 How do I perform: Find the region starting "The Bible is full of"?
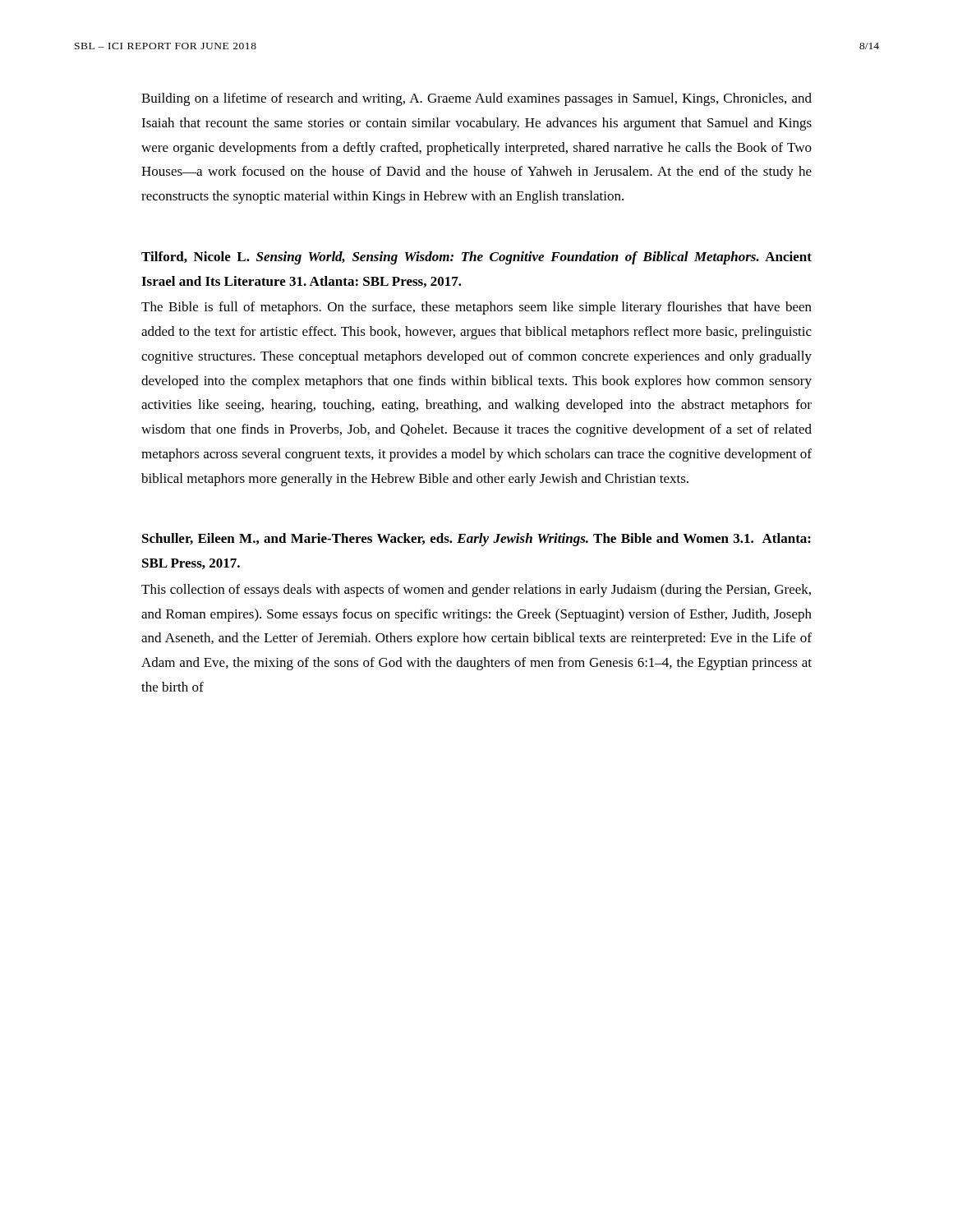click(x=476, y=392)
